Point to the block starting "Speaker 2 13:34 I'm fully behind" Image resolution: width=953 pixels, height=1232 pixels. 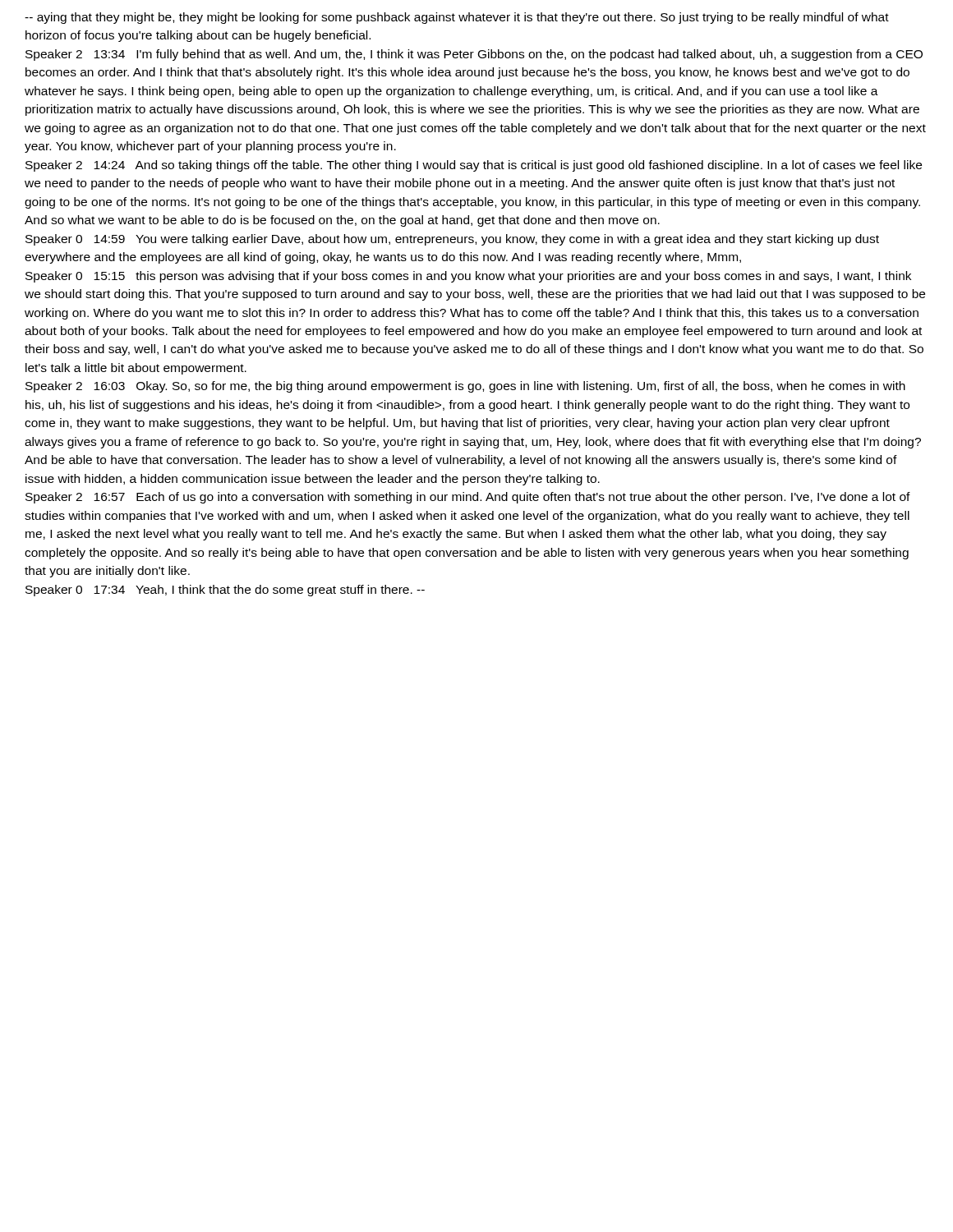(475, 100)
